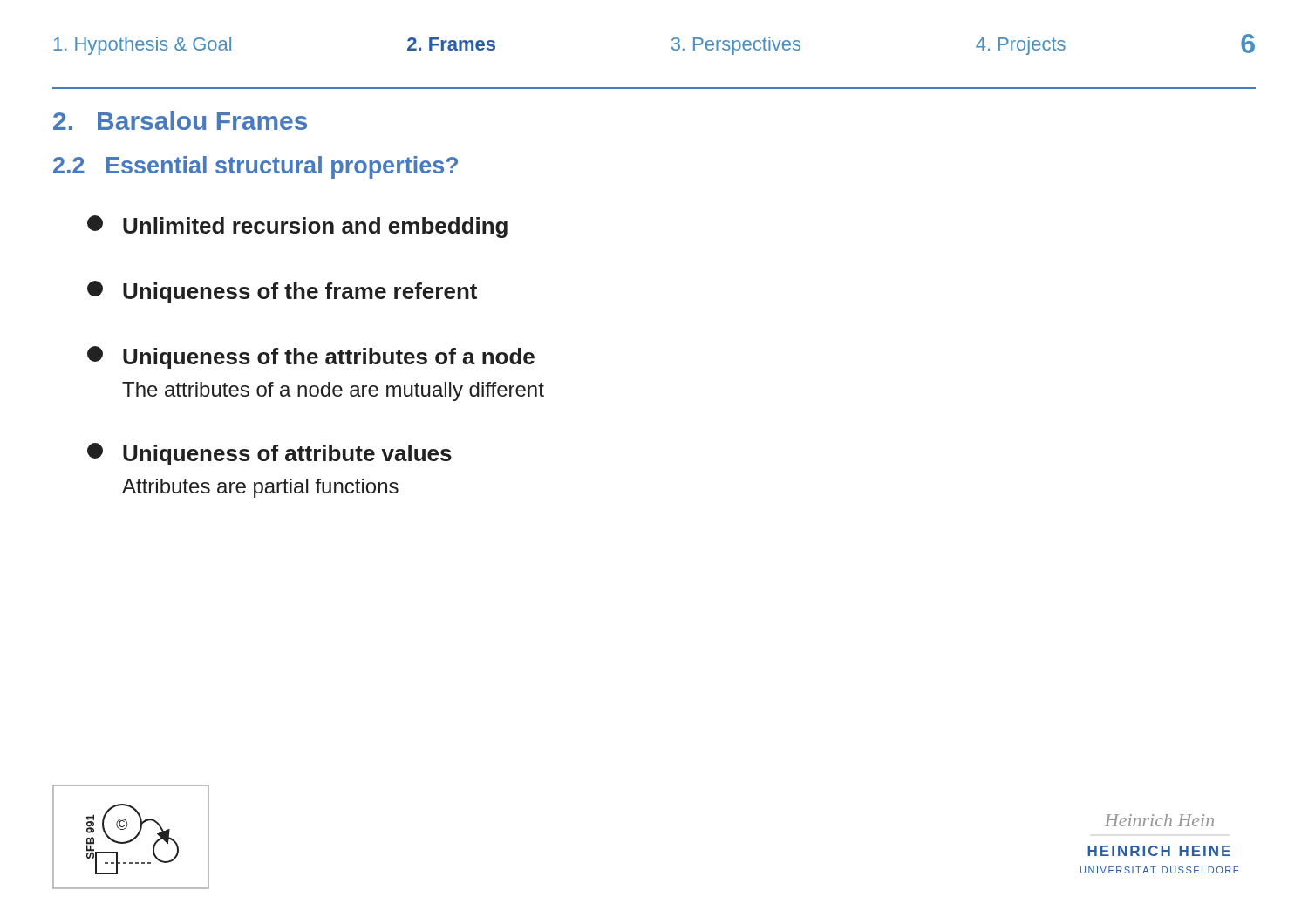This screenshot has height=924, width=1308.
Task: Select the passage starting "2.2 Essential structural properties?"
Action: [256, 166]
